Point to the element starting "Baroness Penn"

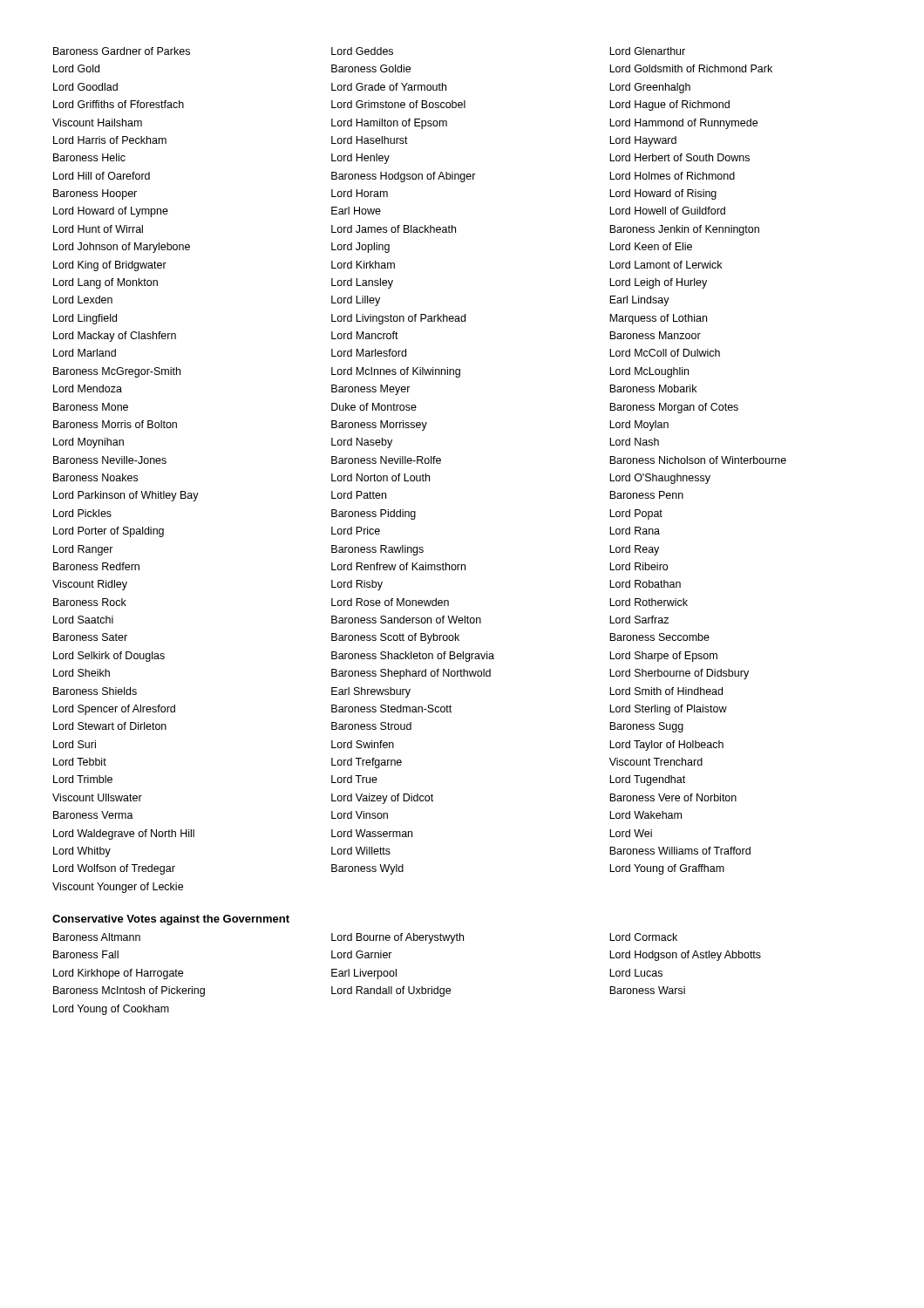(646, 496)
